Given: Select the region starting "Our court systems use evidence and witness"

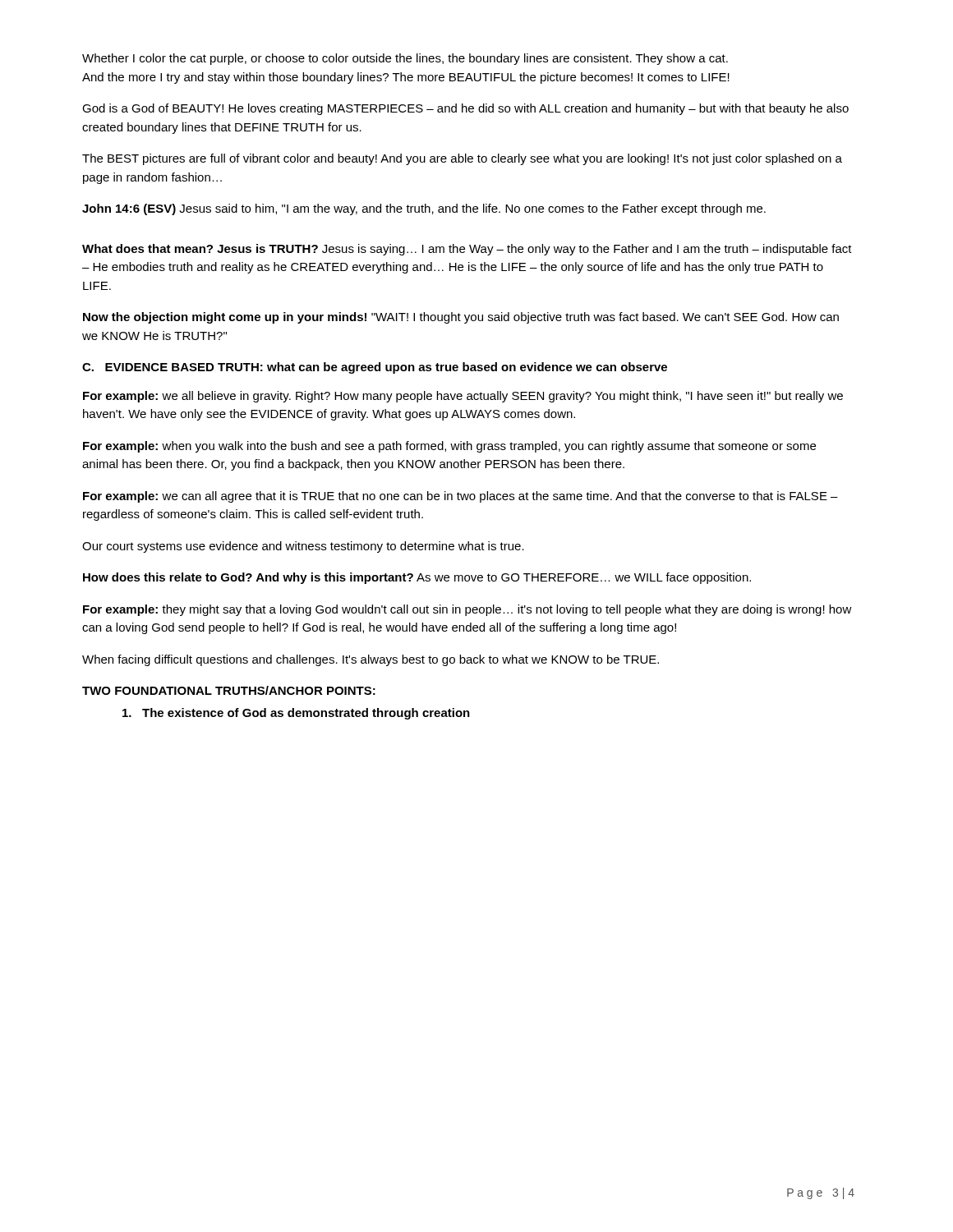Looking at the screenshot, I should [468, 546].
